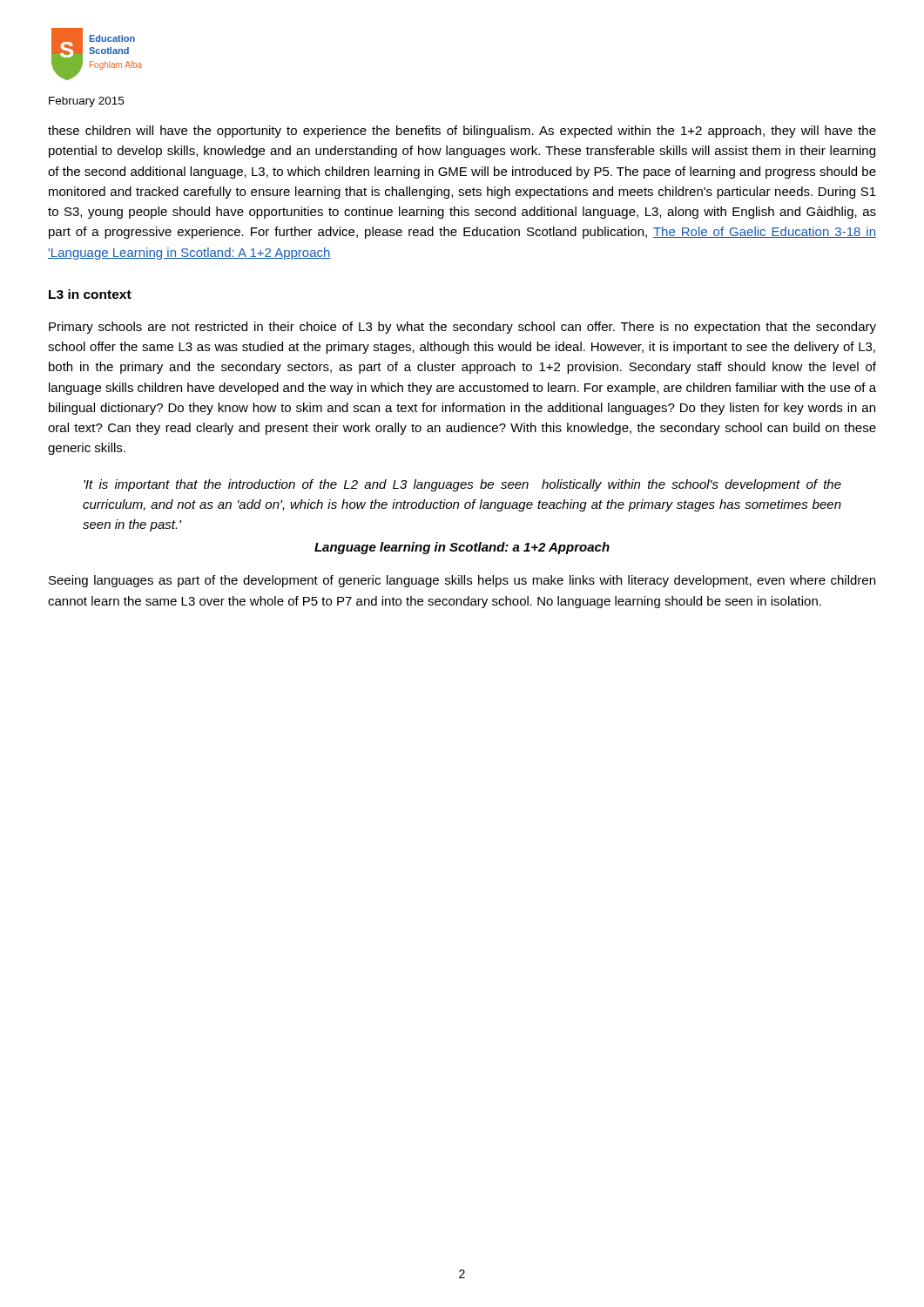Find the logo
Image resolution: width=924 pixels, height=1307 pixels.
click(x=96, y=54)
